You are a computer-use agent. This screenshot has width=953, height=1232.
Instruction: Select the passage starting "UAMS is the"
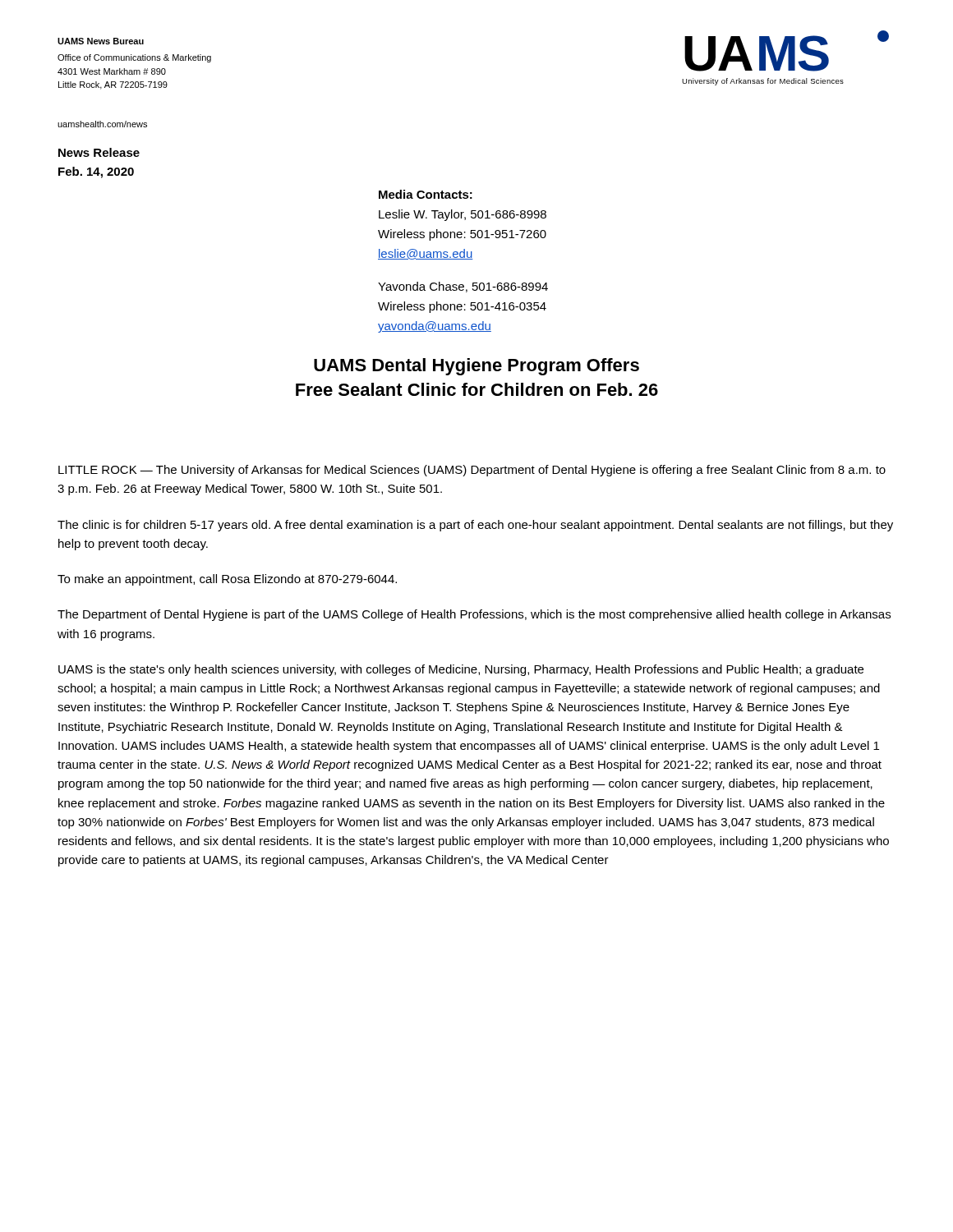pos(476,764)
